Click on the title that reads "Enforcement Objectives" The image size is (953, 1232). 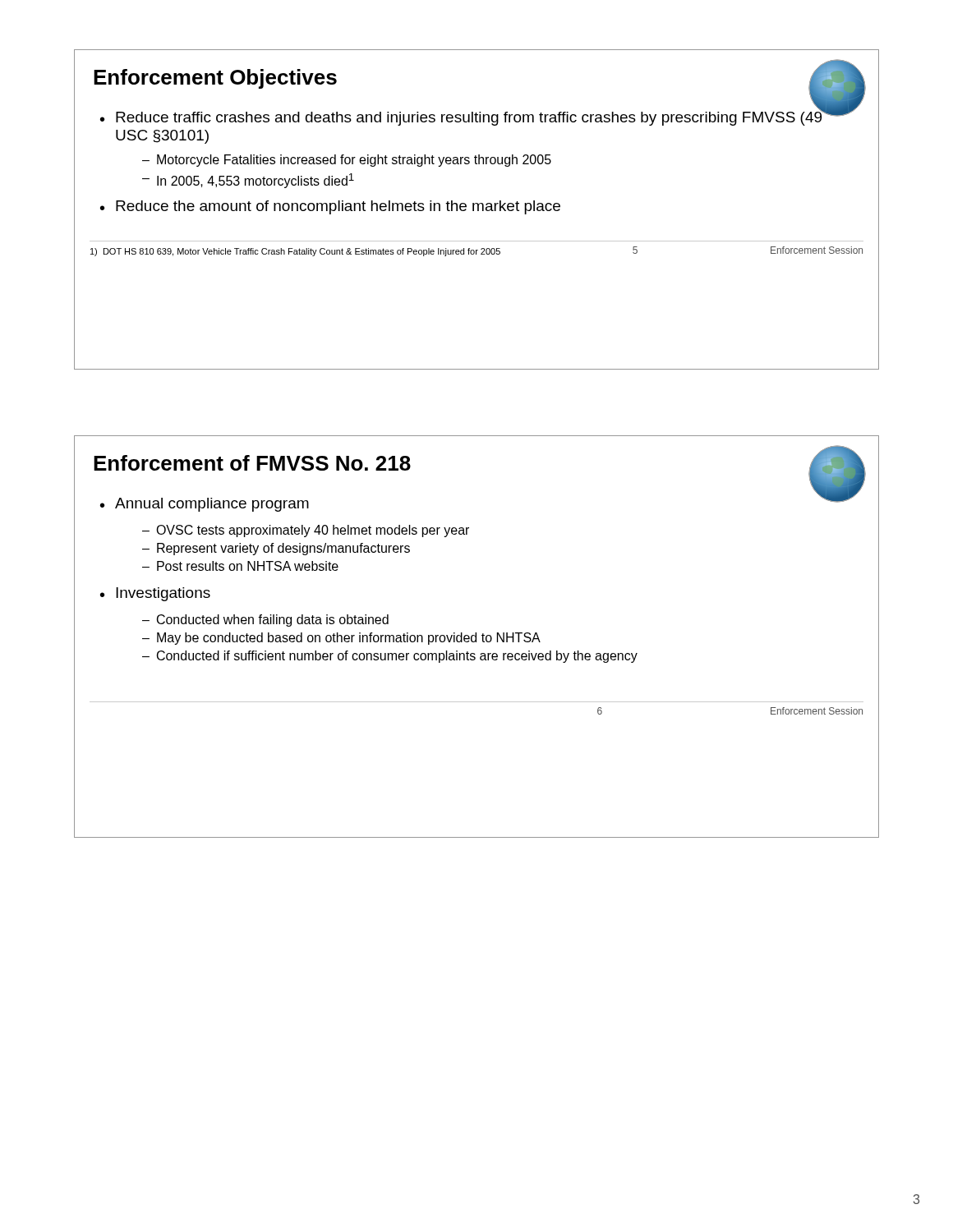pyautogui.click(x=215, y=77)
